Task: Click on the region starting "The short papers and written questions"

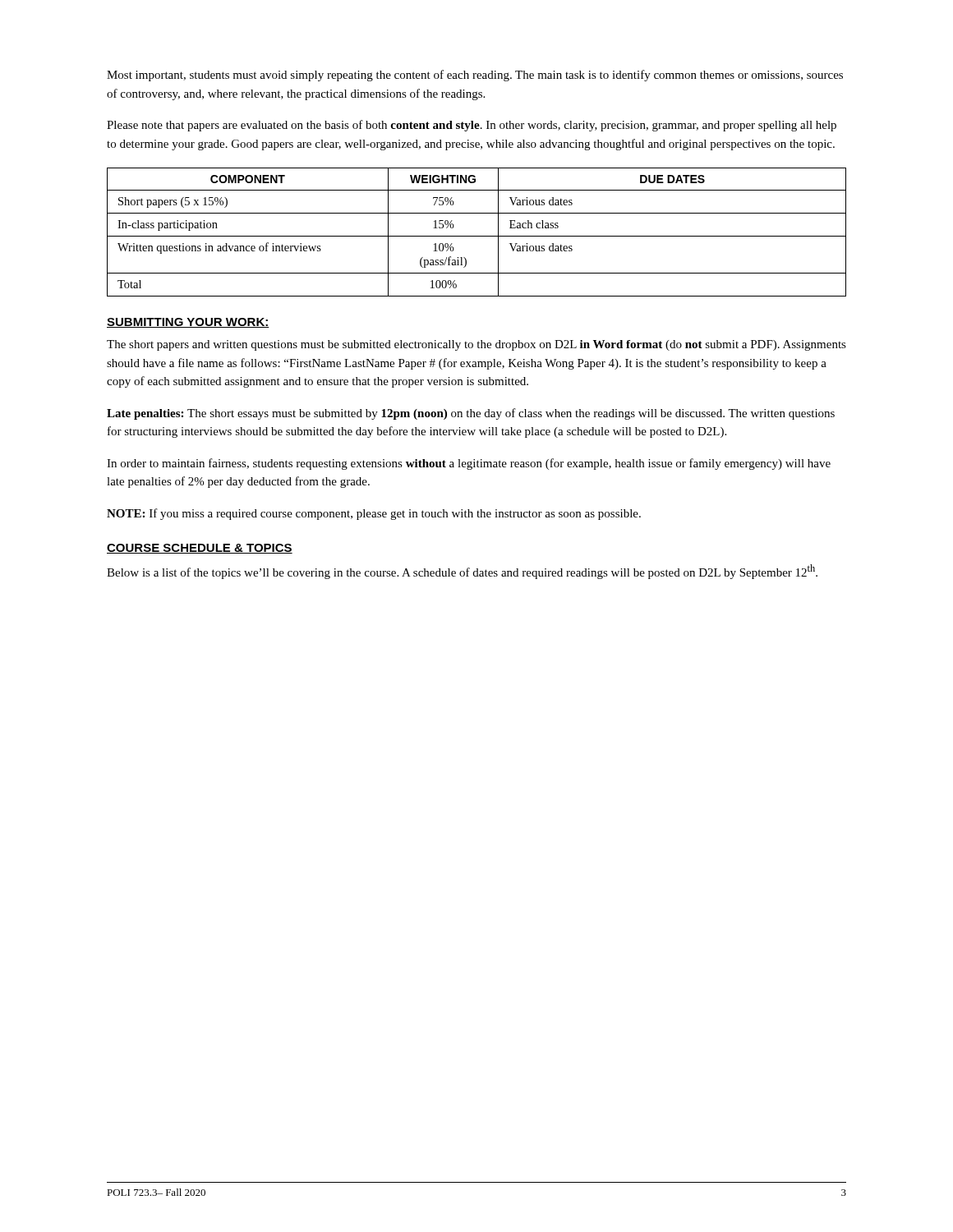Action: point(476,363)
